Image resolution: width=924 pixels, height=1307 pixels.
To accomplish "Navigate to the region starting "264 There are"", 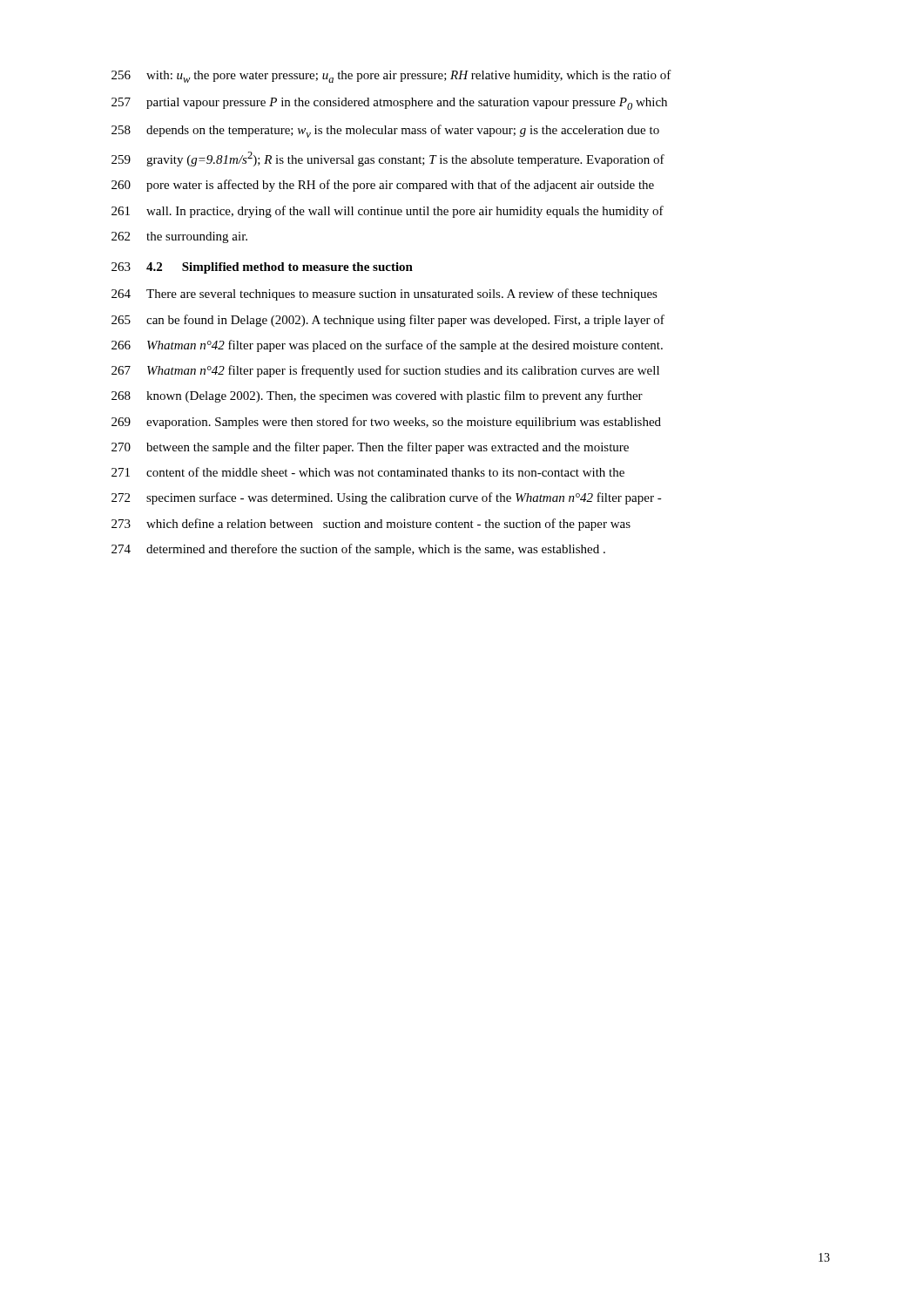I will [x=462, y=295].
